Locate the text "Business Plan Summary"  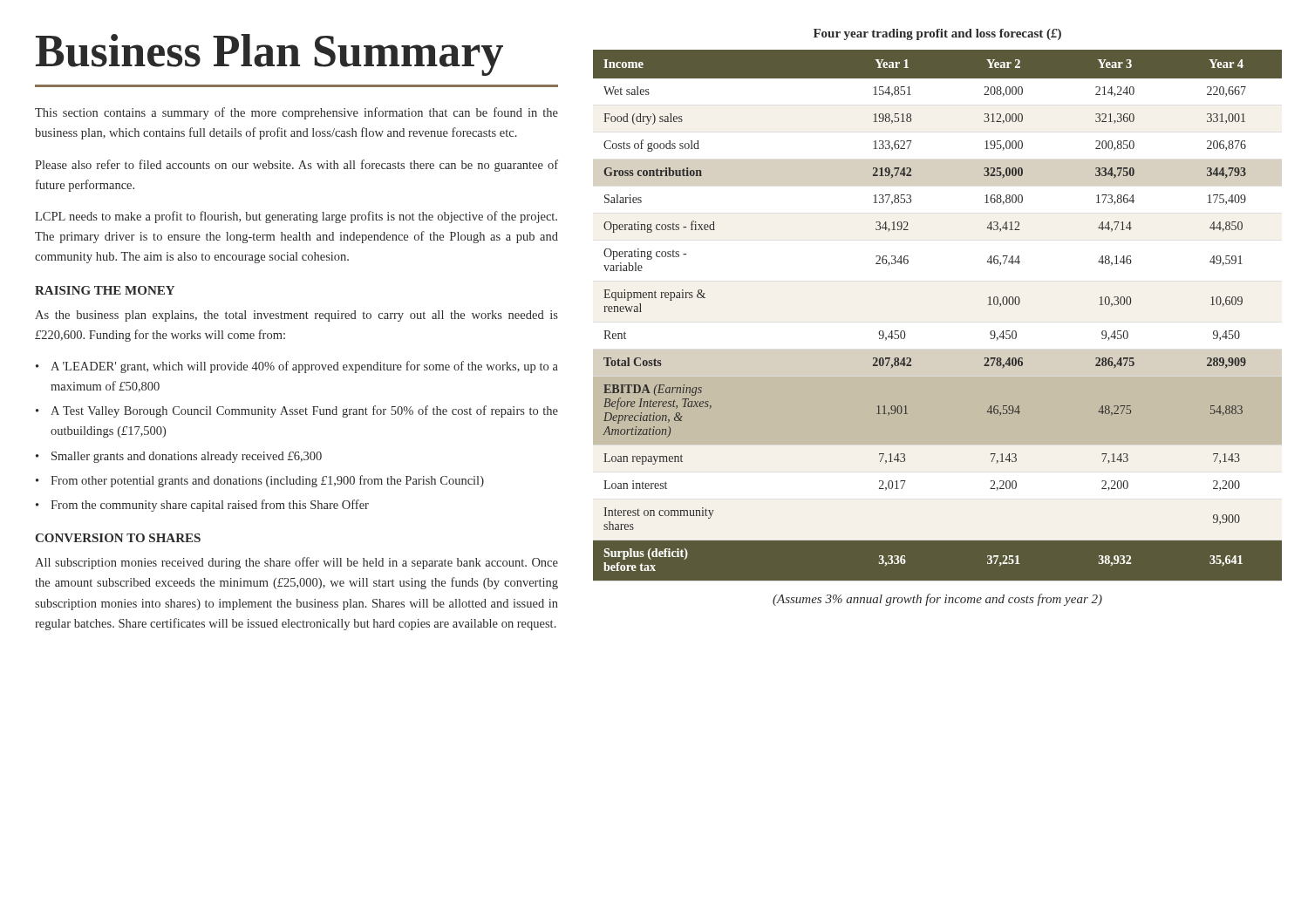click(297, 57)
